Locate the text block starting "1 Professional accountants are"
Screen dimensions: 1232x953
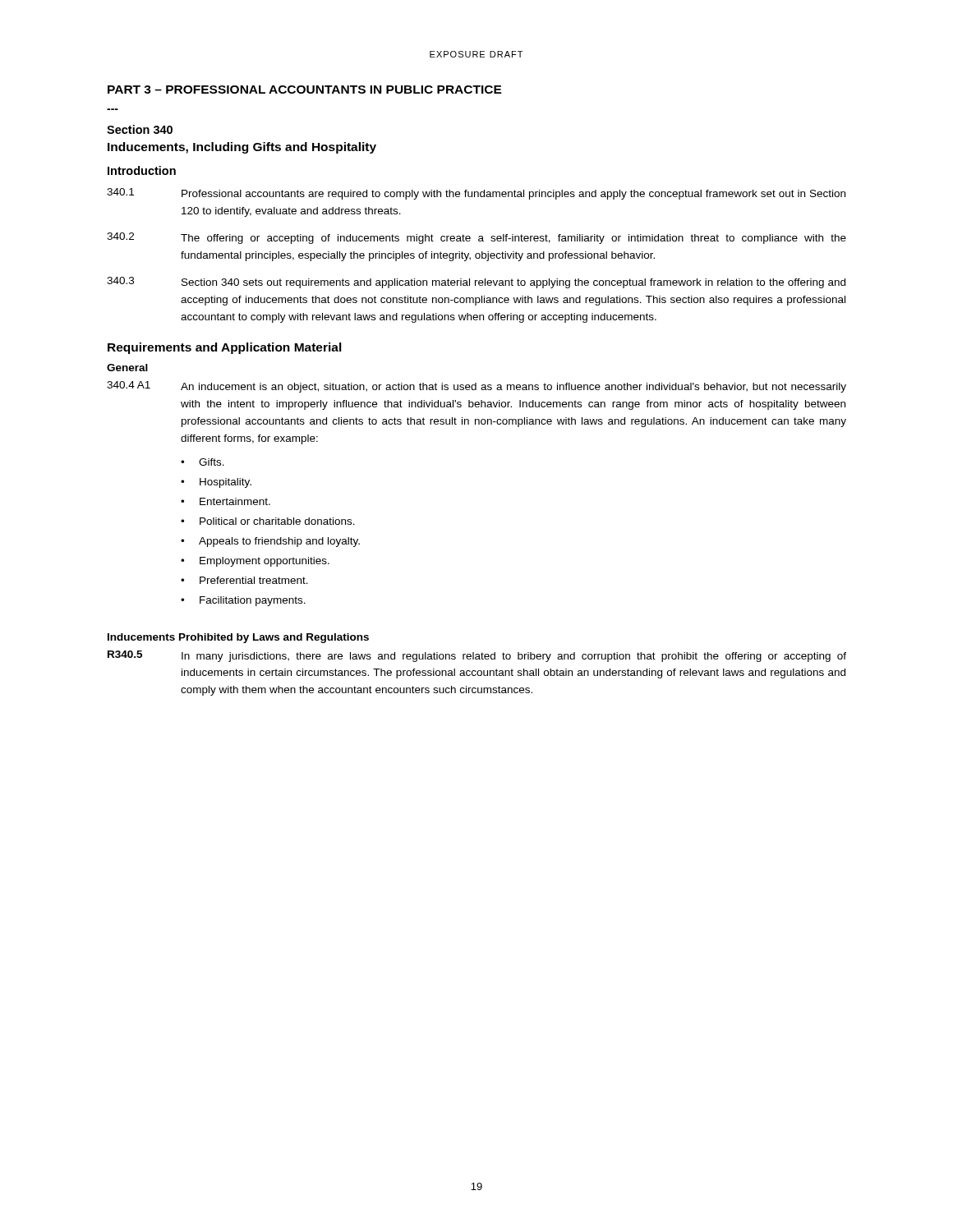(x=476, y=203)
